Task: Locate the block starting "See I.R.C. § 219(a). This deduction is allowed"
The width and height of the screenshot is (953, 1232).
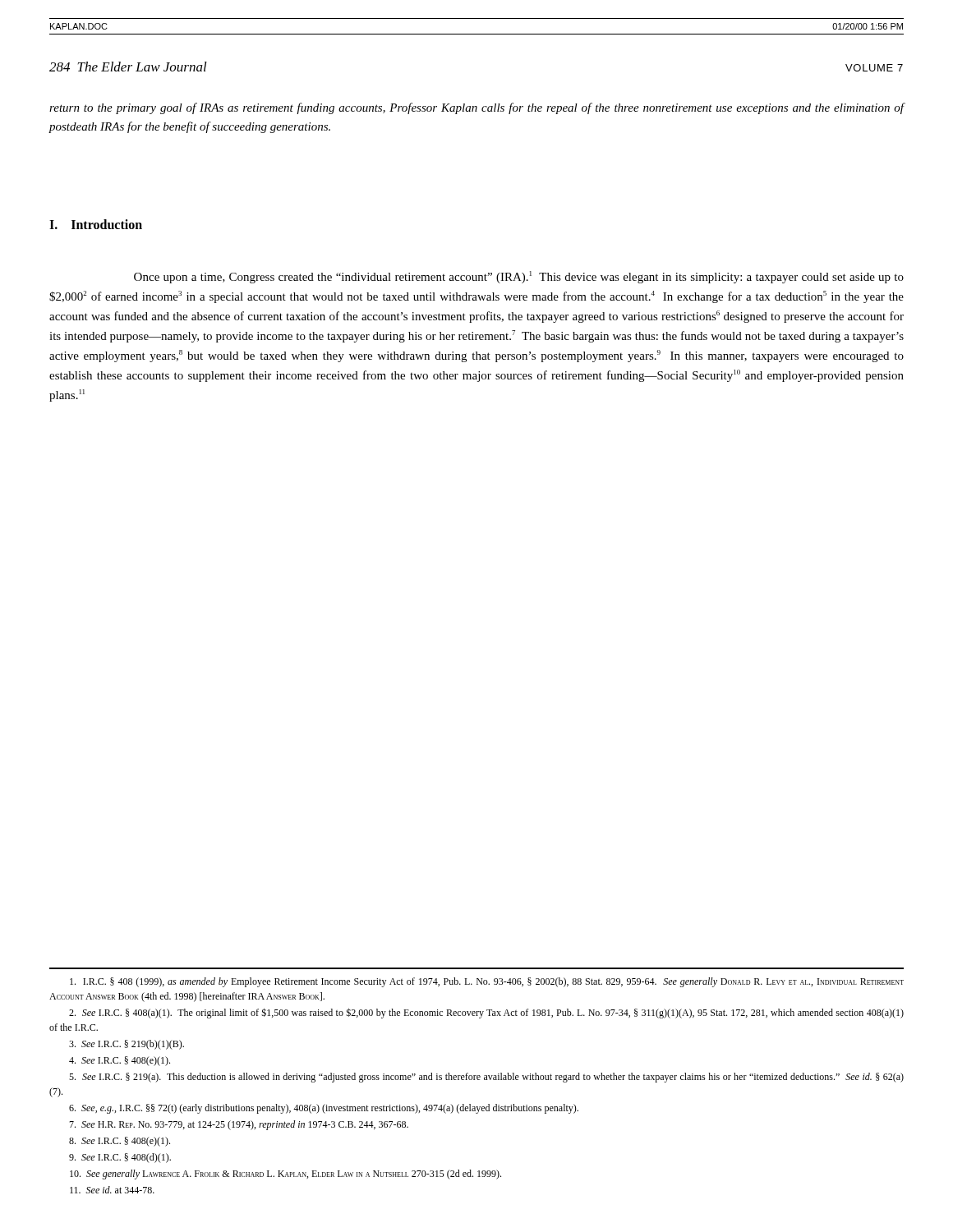Action: click(x=476, y=1084)
